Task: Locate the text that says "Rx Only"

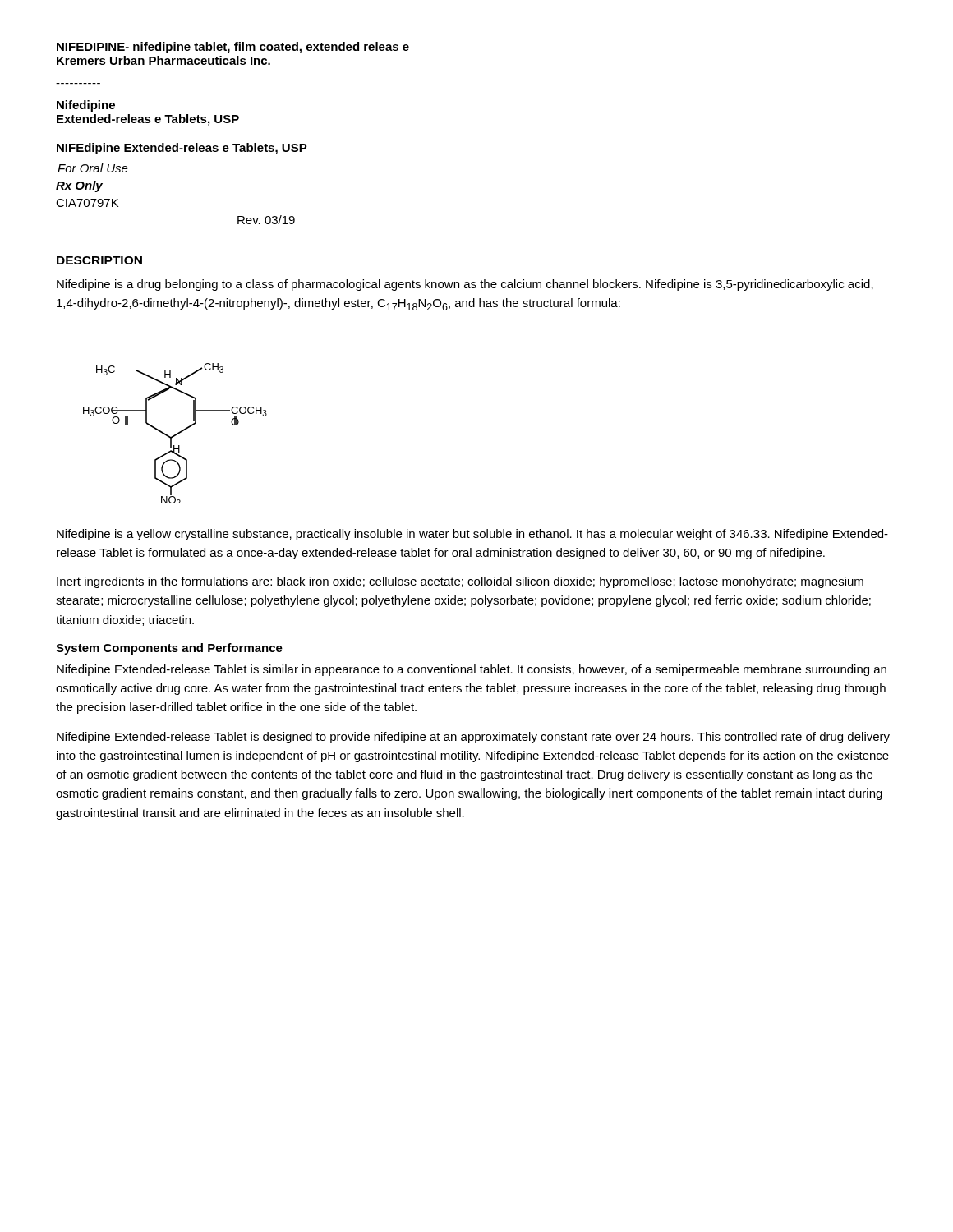Action: [79, 185]
